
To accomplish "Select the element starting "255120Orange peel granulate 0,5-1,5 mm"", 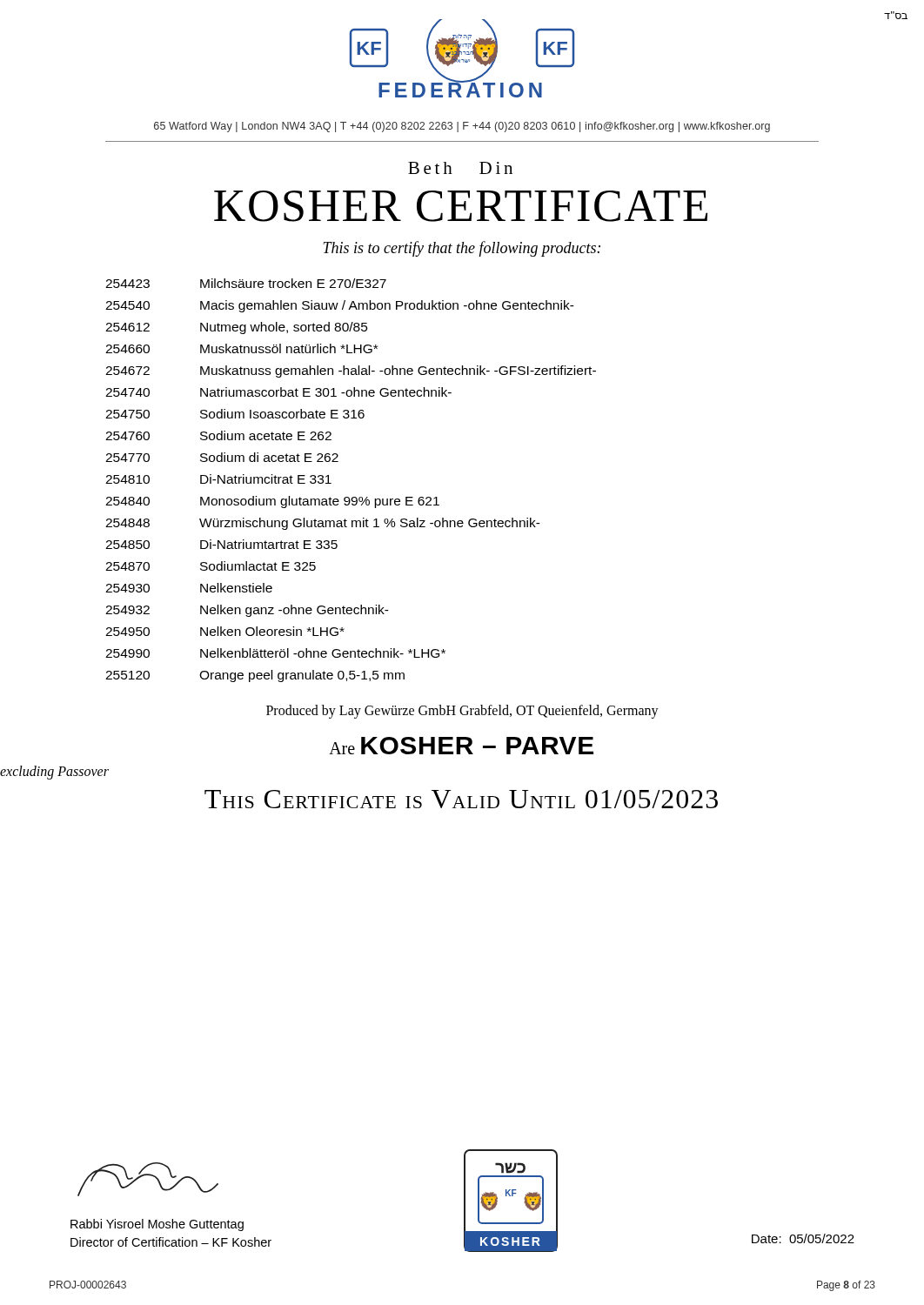I will coord(255,676).
